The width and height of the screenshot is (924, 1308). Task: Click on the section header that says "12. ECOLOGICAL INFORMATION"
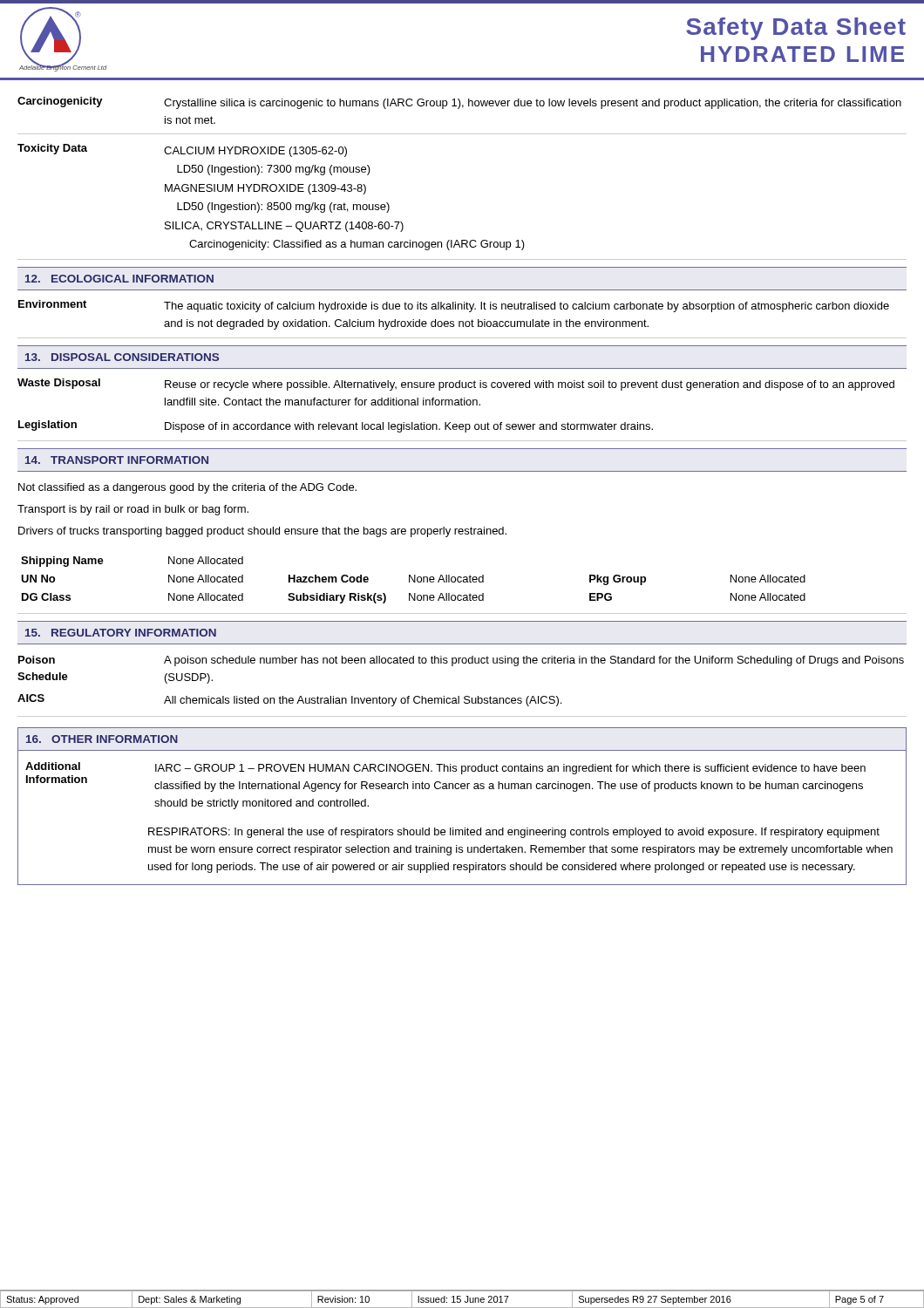pos(119,278)
